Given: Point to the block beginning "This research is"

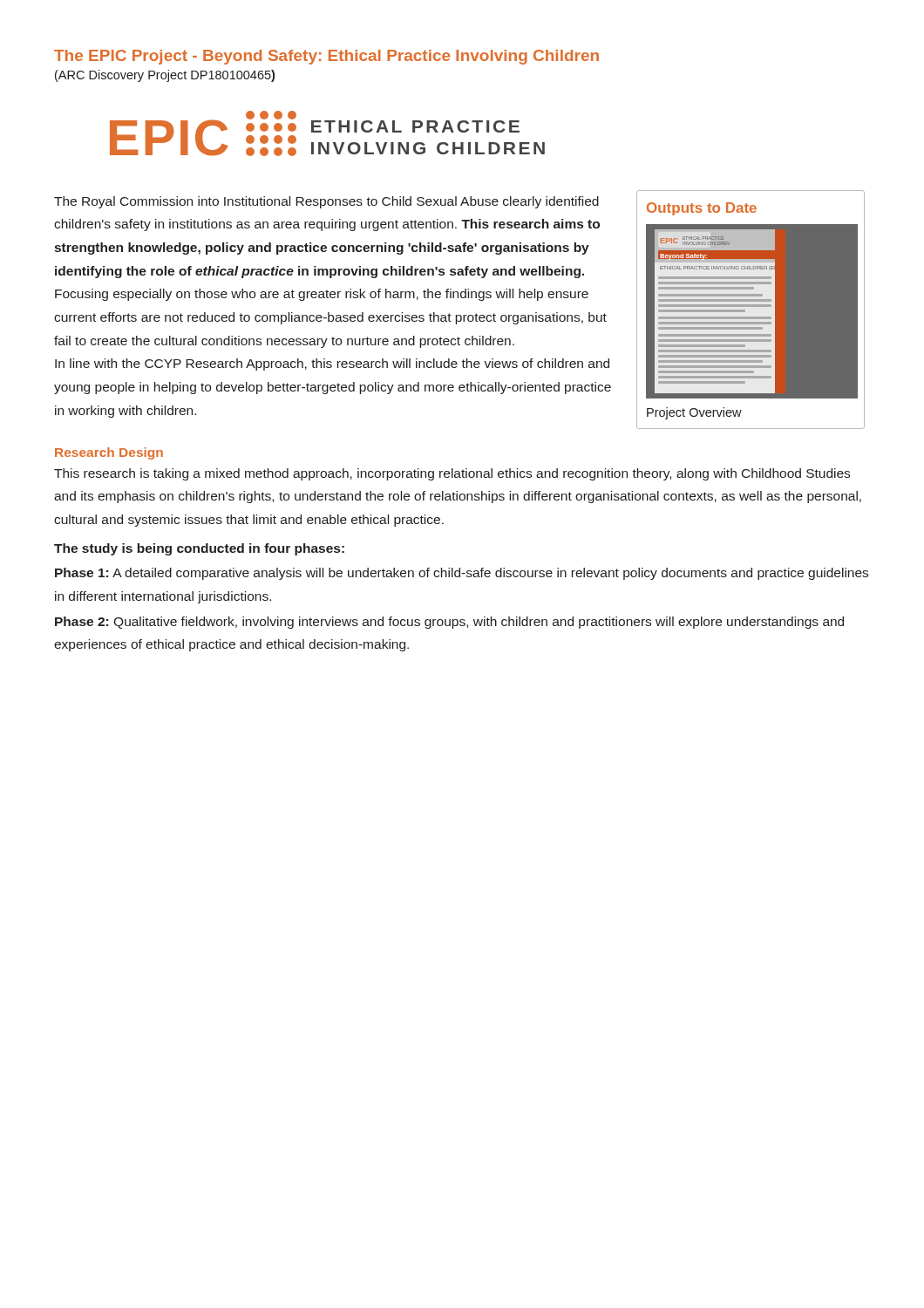Looking at the screenshot, I should (458, 496).
